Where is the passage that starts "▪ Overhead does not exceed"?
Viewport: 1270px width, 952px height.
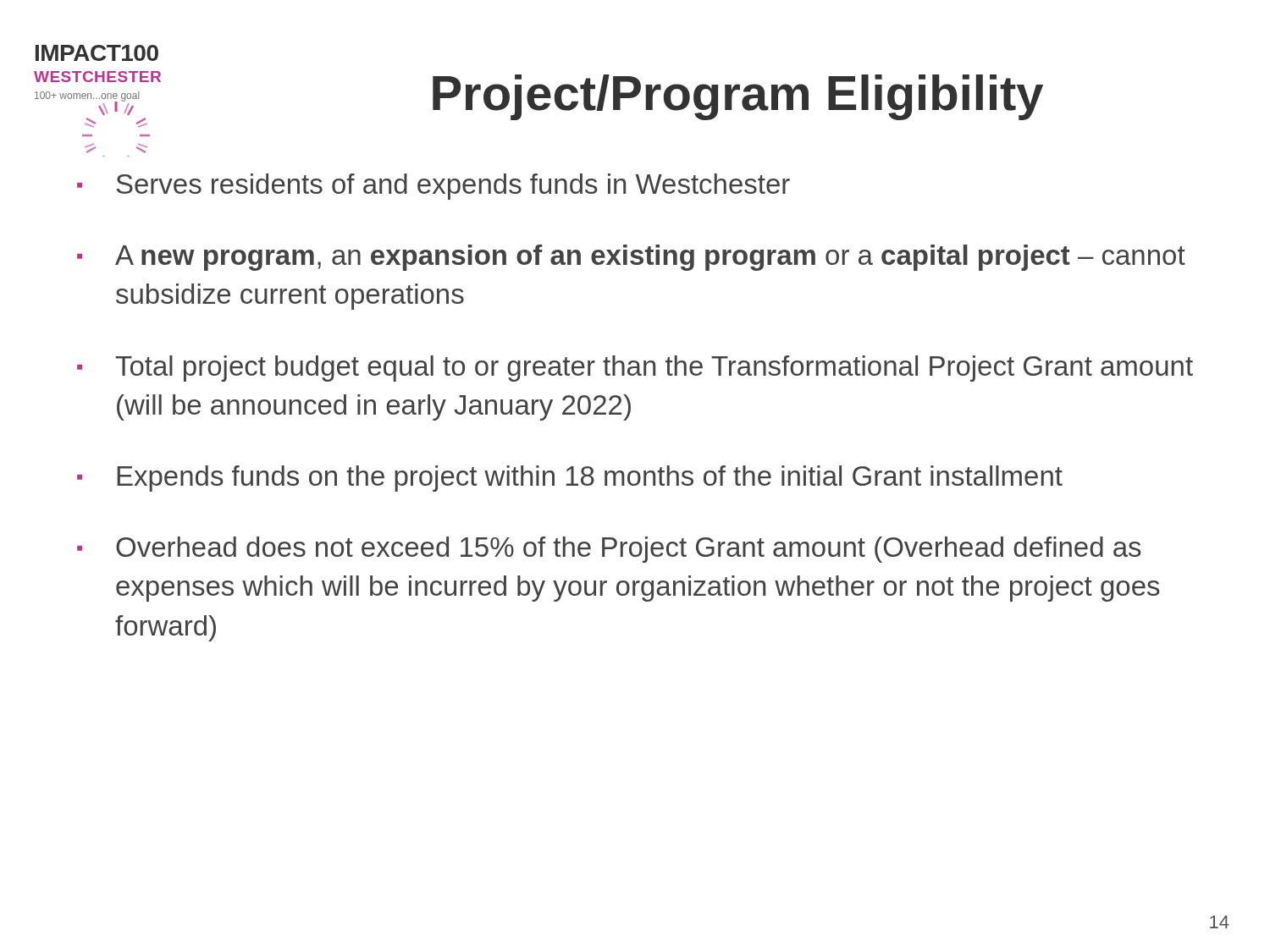tap(643, 587)
